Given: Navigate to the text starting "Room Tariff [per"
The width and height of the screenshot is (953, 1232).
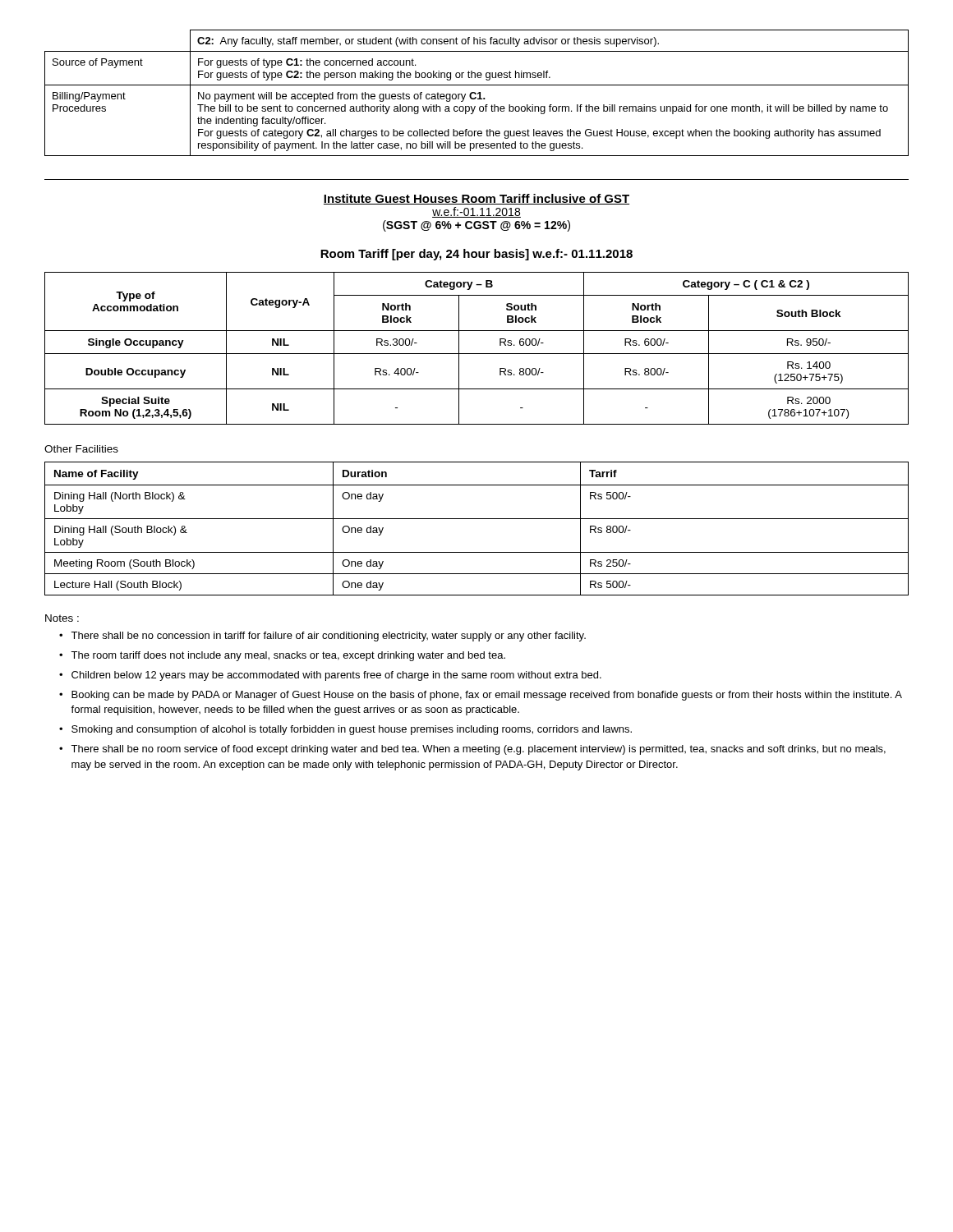Looking at the screenshot, I should [x=476, y=253].
